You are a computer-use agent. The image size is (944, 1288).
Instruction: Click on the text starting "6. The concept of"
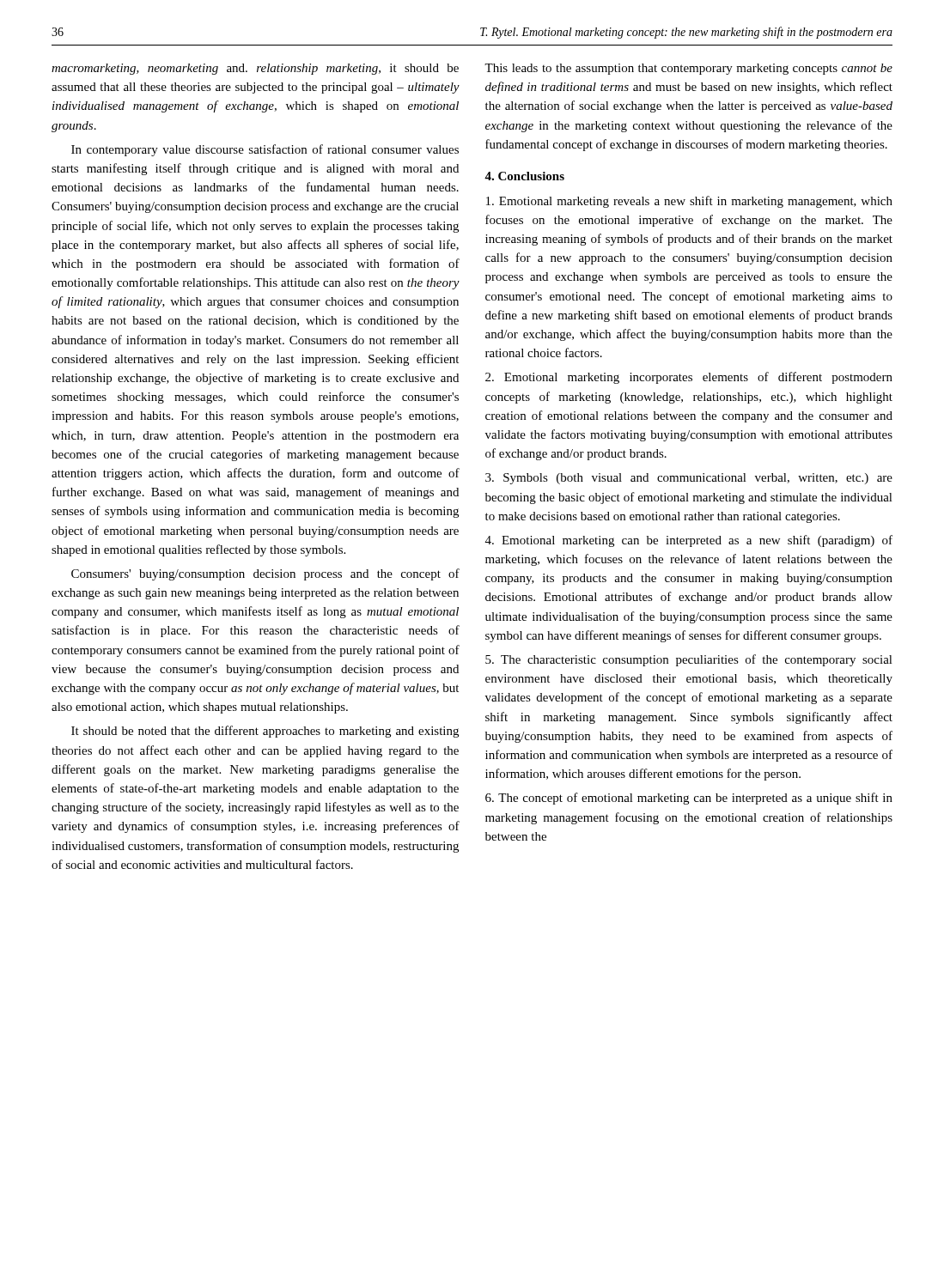(x=689, y=817)
